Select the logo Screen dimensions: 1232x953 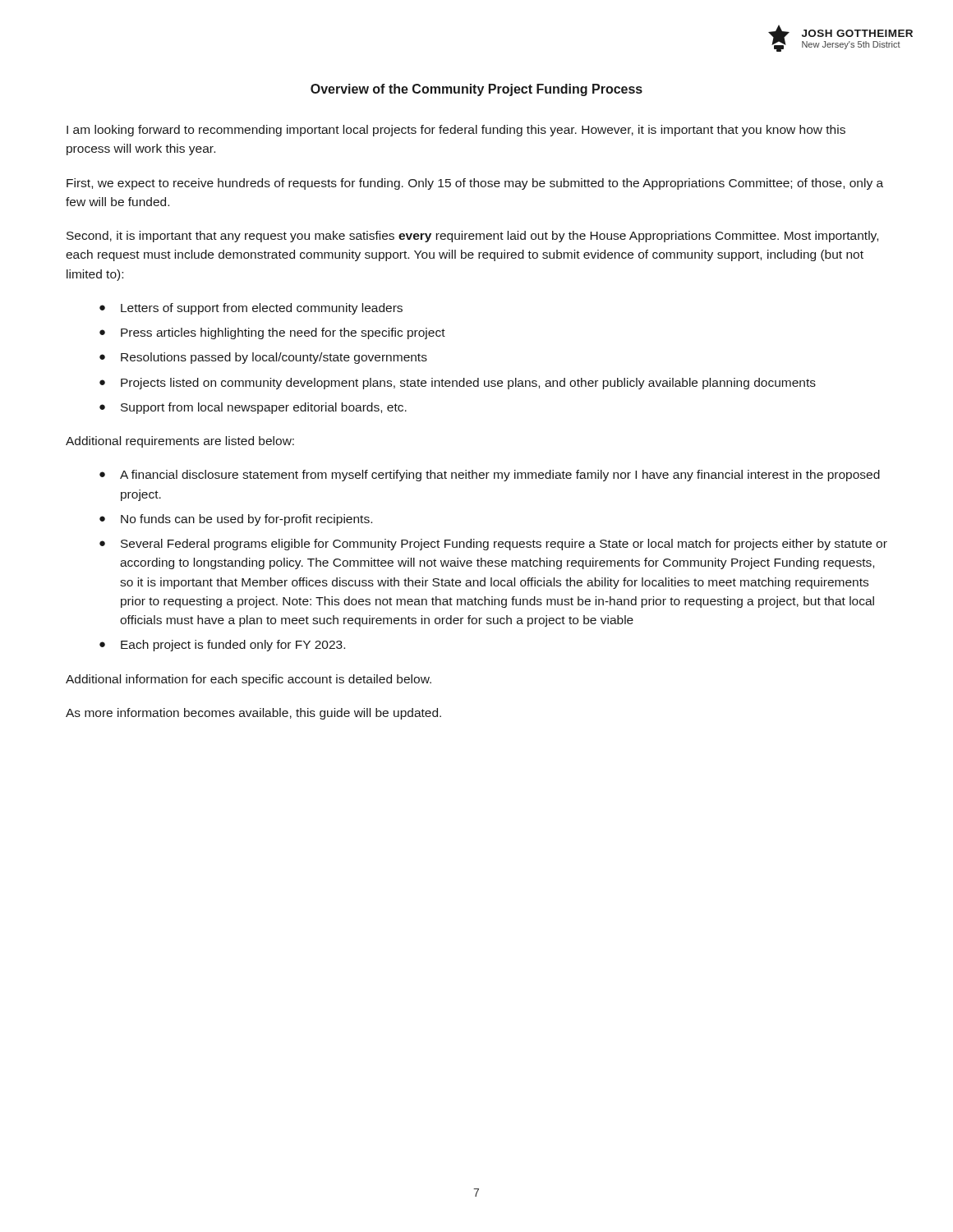(839, 39)
